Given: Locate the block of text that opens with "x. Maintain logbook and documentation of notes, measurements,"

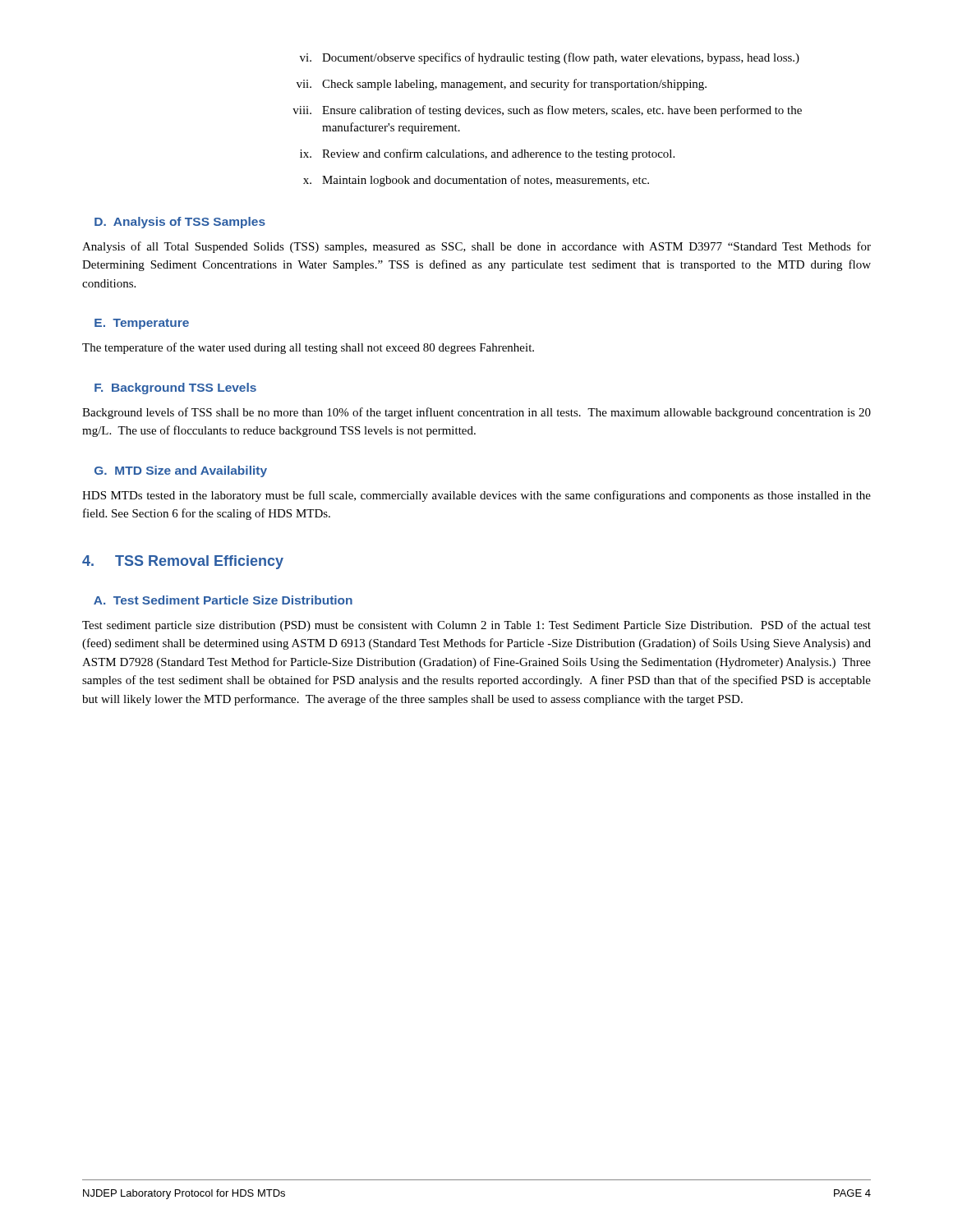Looking at the screenshot, I should tap(542, 180).
